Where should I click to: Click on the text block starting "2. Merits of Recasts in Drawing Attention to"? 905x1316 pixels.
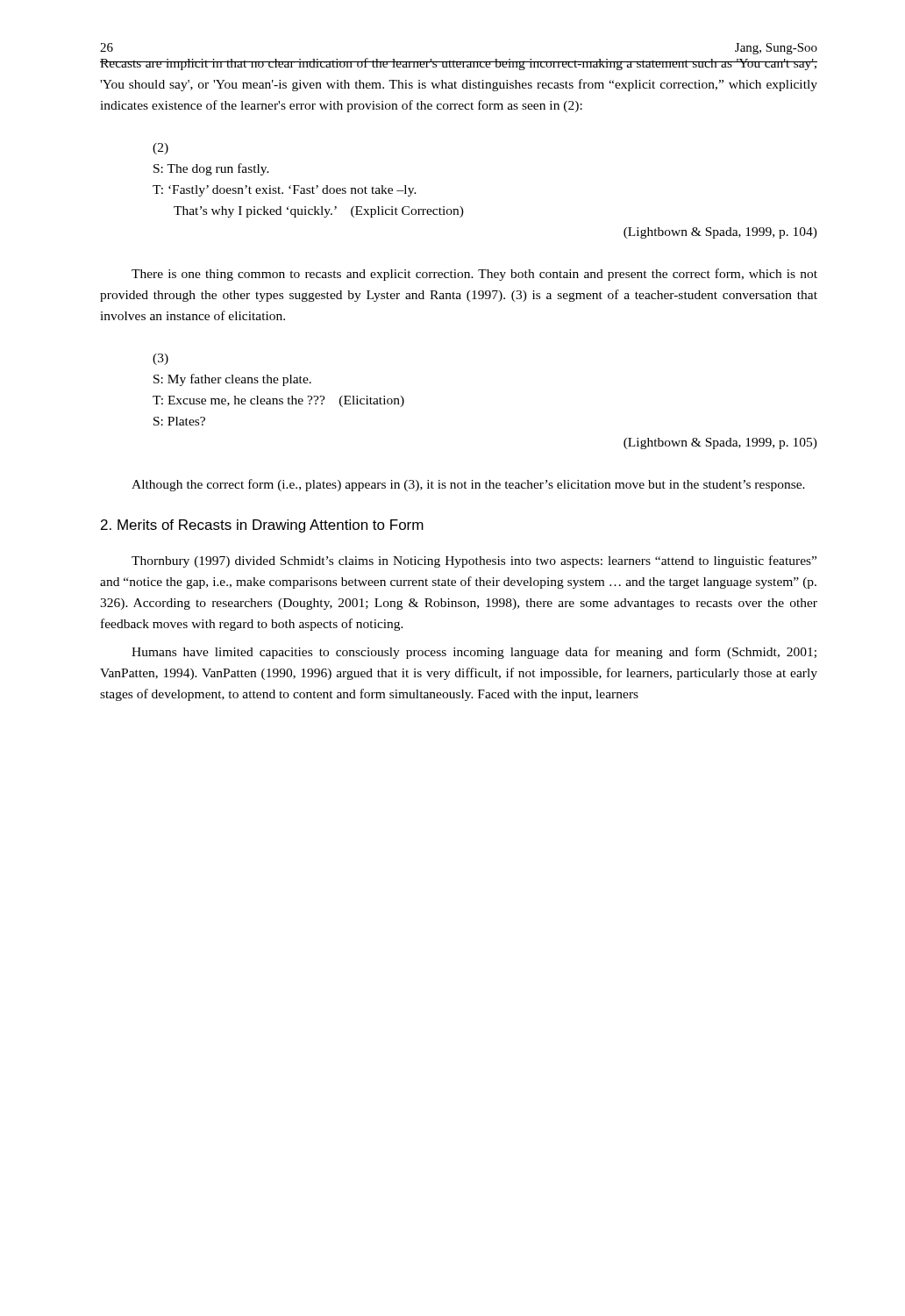tap(262, 525)
